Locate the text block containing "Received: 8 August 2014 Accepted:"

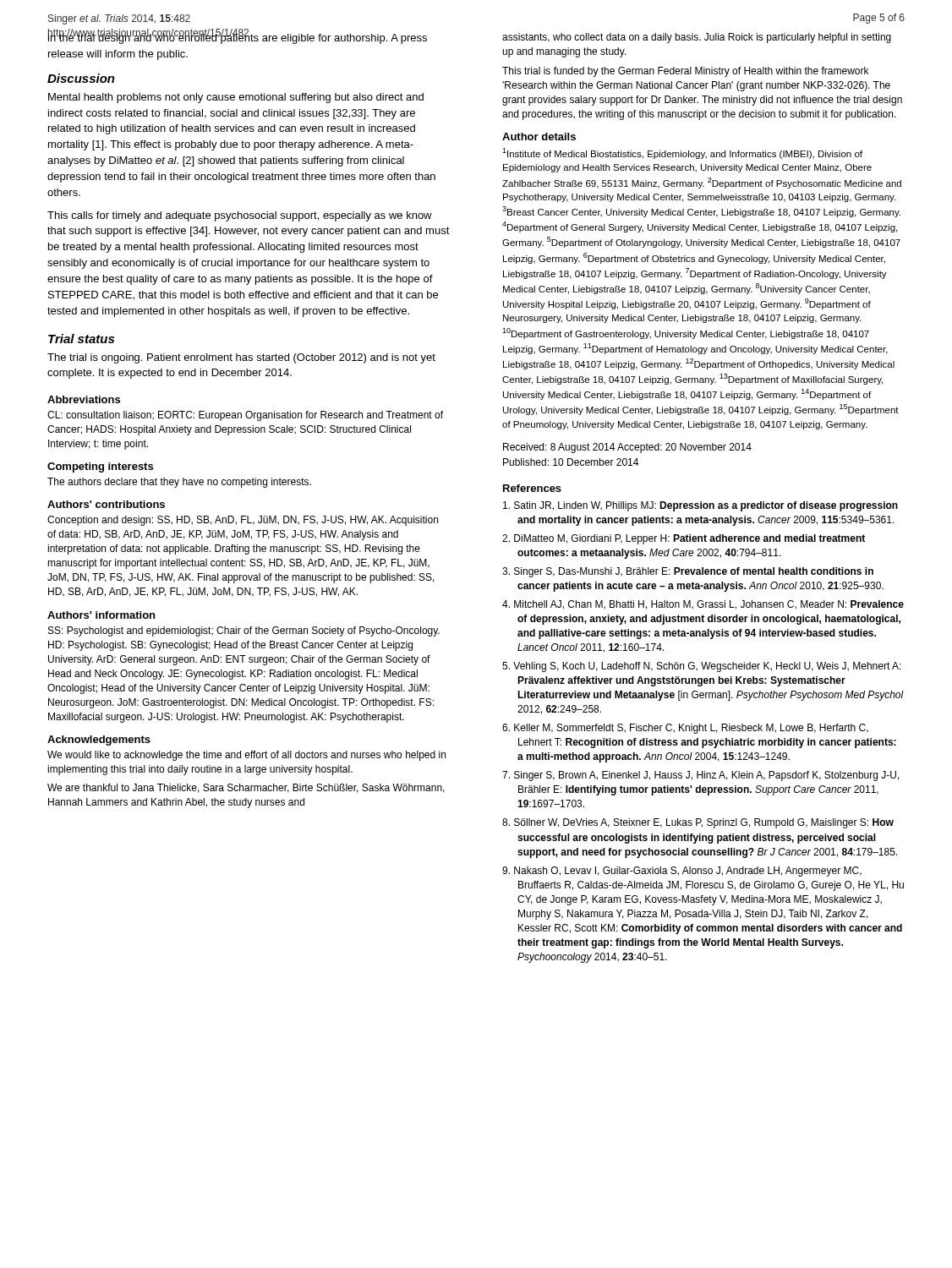627,455
